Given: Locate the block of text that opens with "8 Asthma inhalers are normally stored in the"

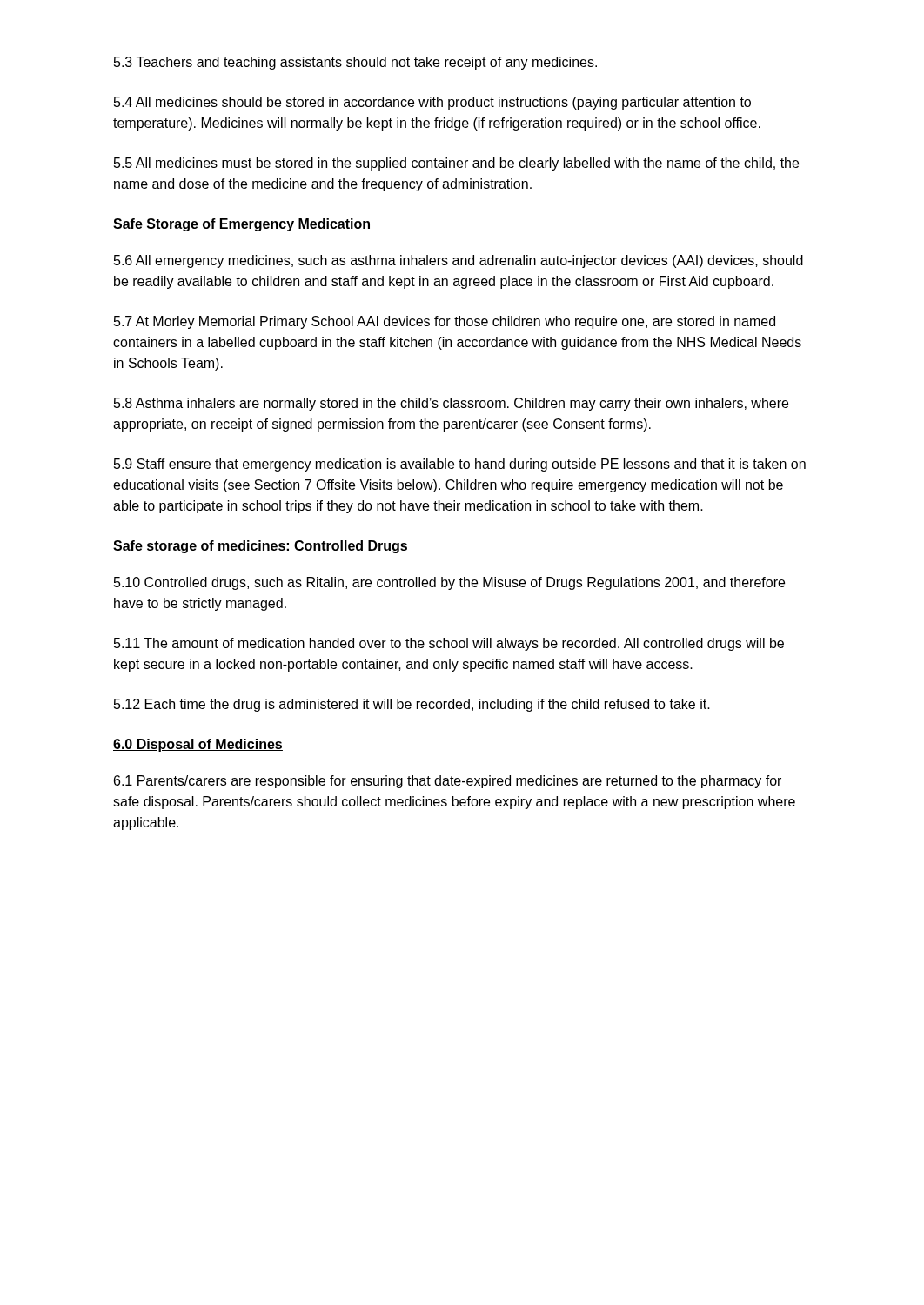Looking at the screenshot, I should tap(451, 414).
